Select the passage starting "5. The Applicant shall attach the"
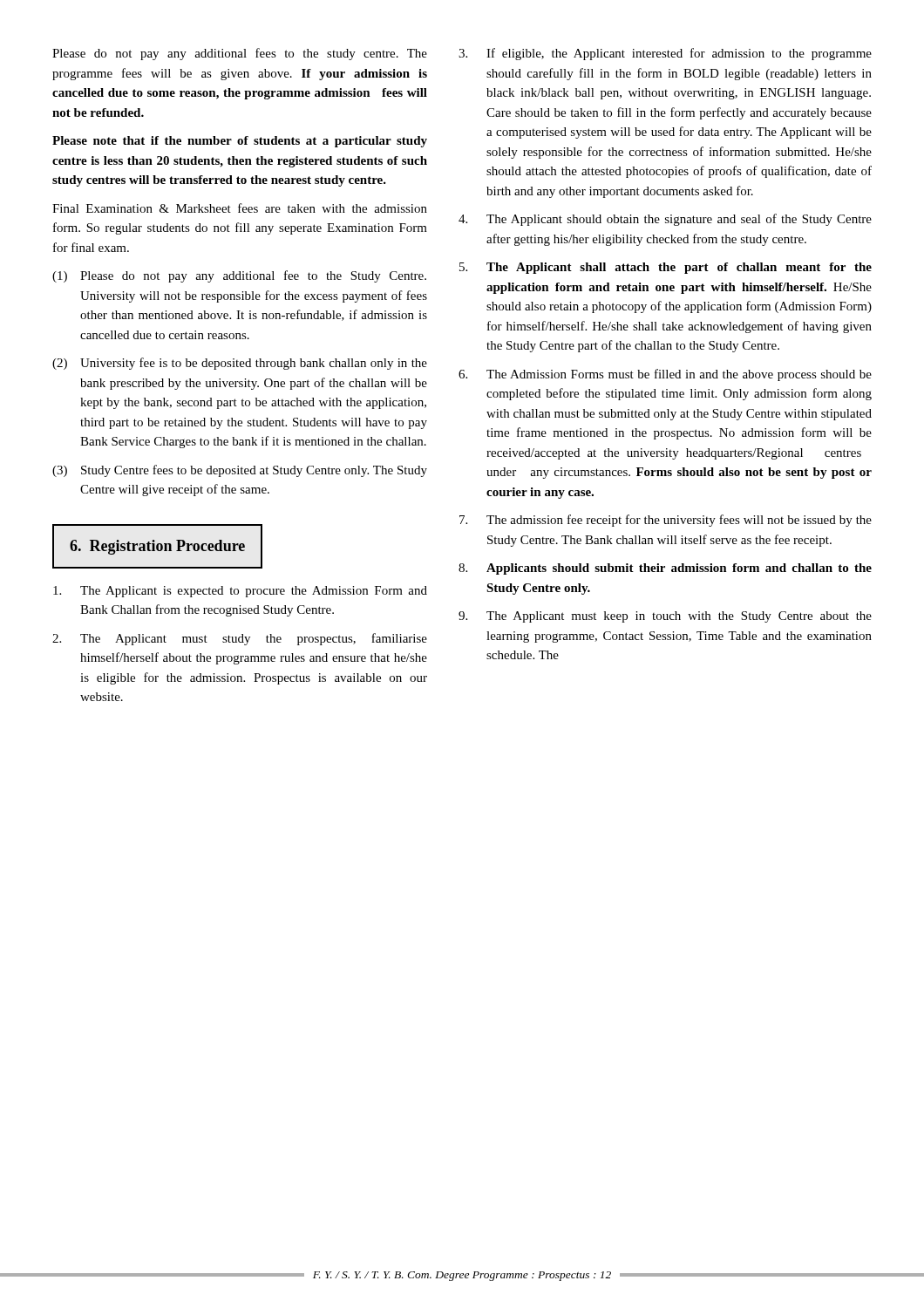Screen dimensions: 1308x924 click(665, 306)
